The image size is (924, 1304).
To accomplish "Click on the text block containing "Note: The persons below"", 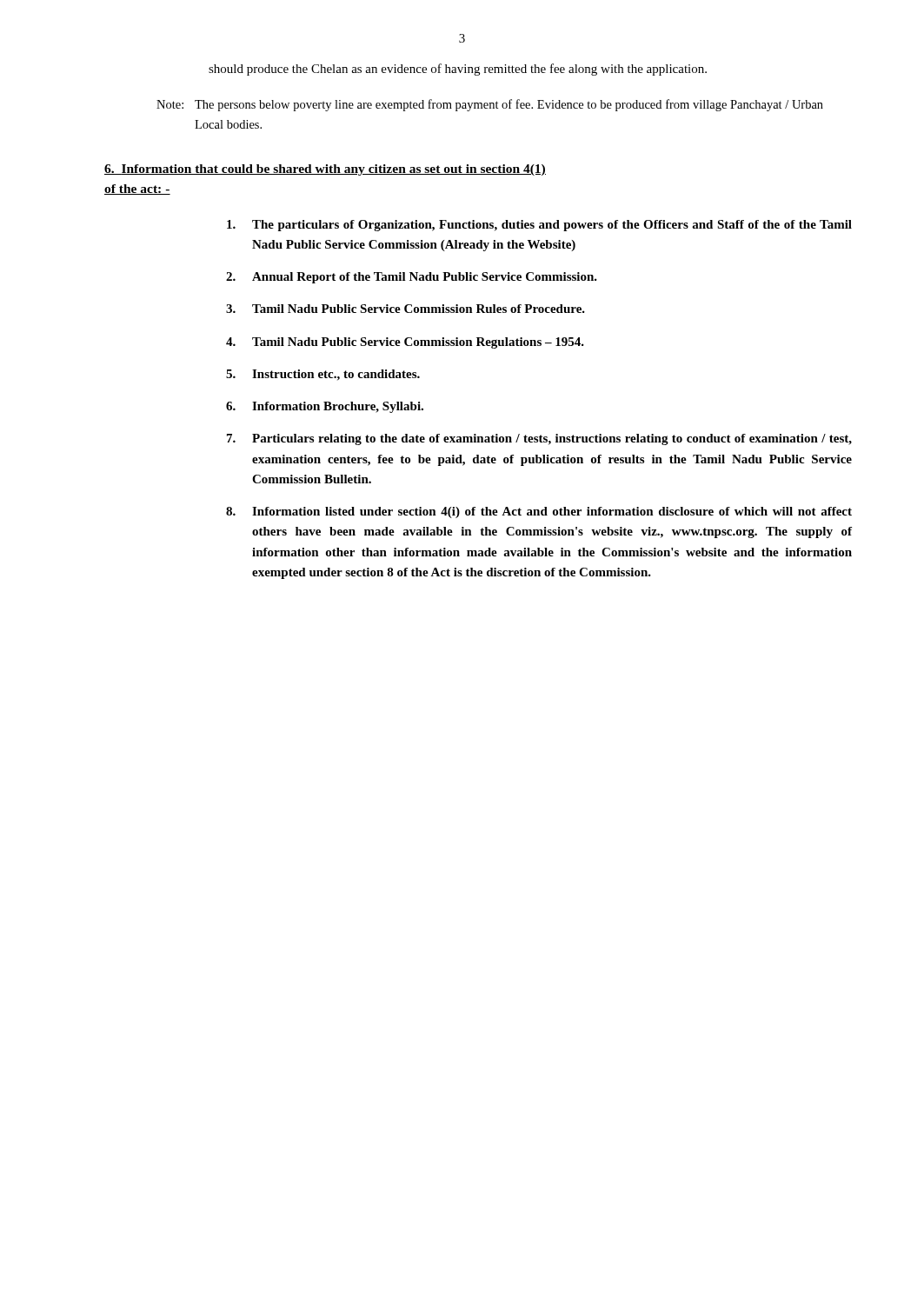I will click(x=504, y=114).
